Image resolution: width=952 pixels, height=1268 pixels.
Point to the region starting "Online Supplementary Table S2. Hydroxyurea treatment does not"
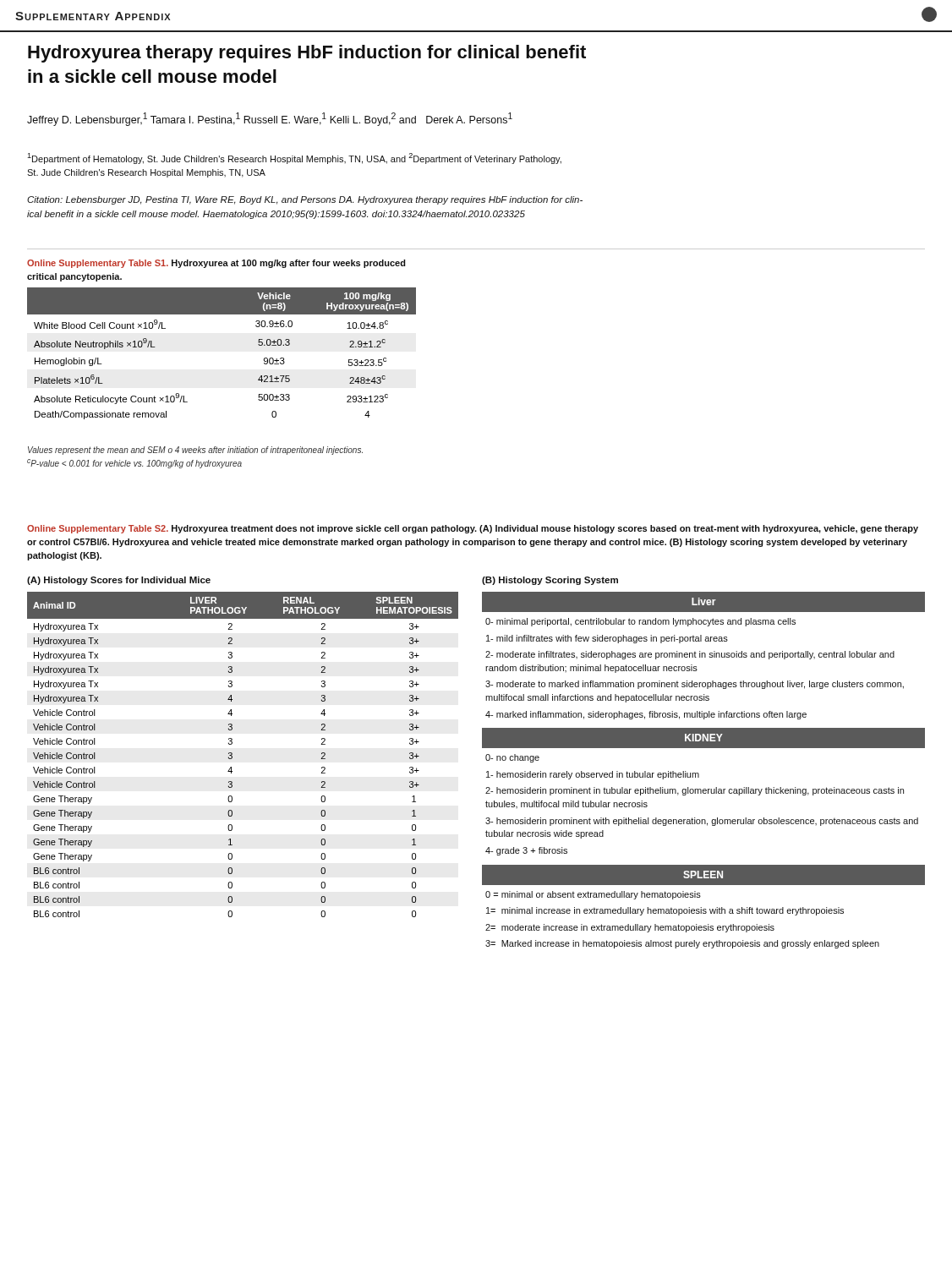(x=473, y=542)
